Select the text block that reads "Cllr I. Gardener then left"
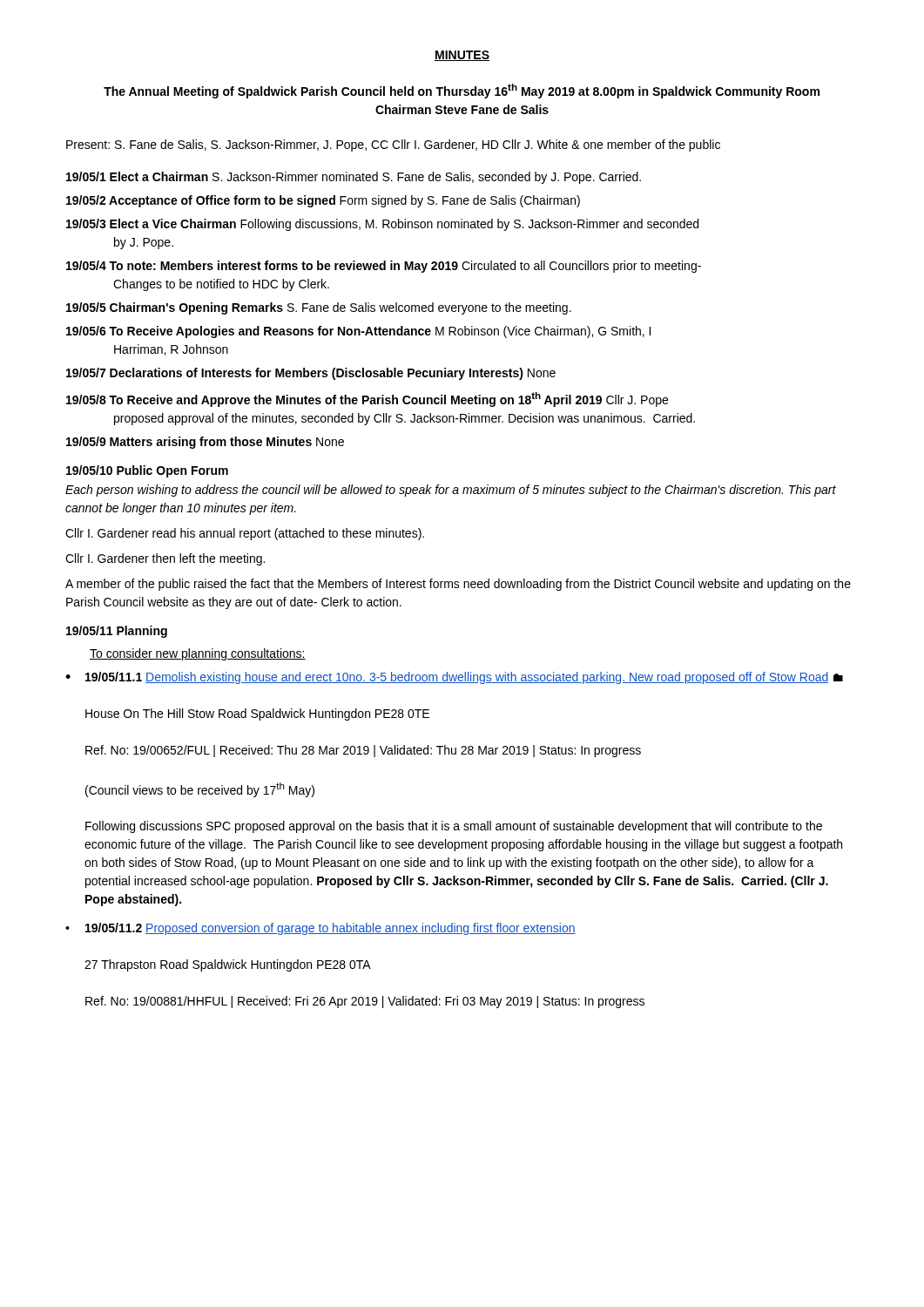This screenshot has height=1307, width=924. (x=166, y=558)
